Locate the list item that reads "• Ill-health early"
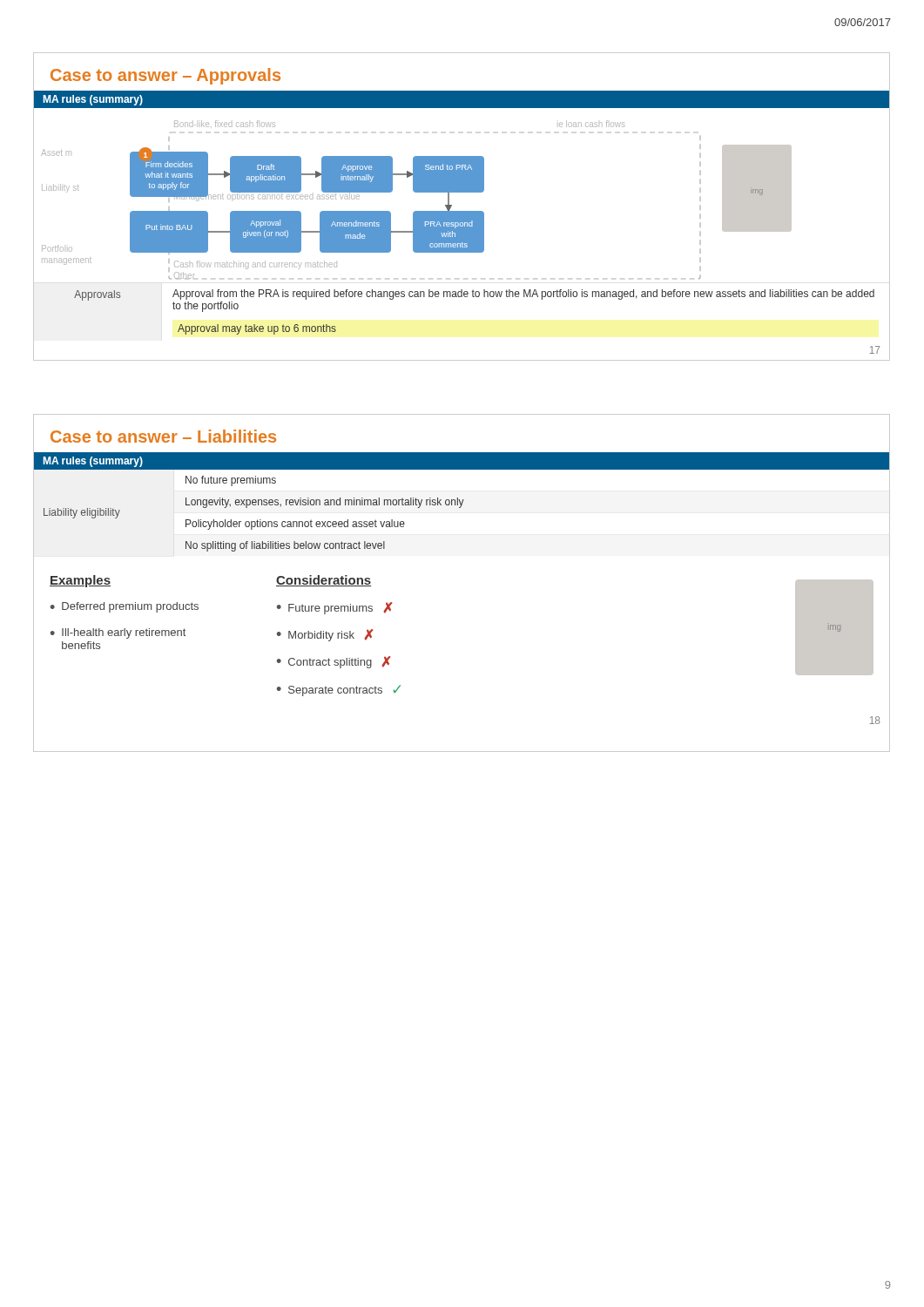The height and width of the screenshot is (1307, 924). tap(118, 638)
